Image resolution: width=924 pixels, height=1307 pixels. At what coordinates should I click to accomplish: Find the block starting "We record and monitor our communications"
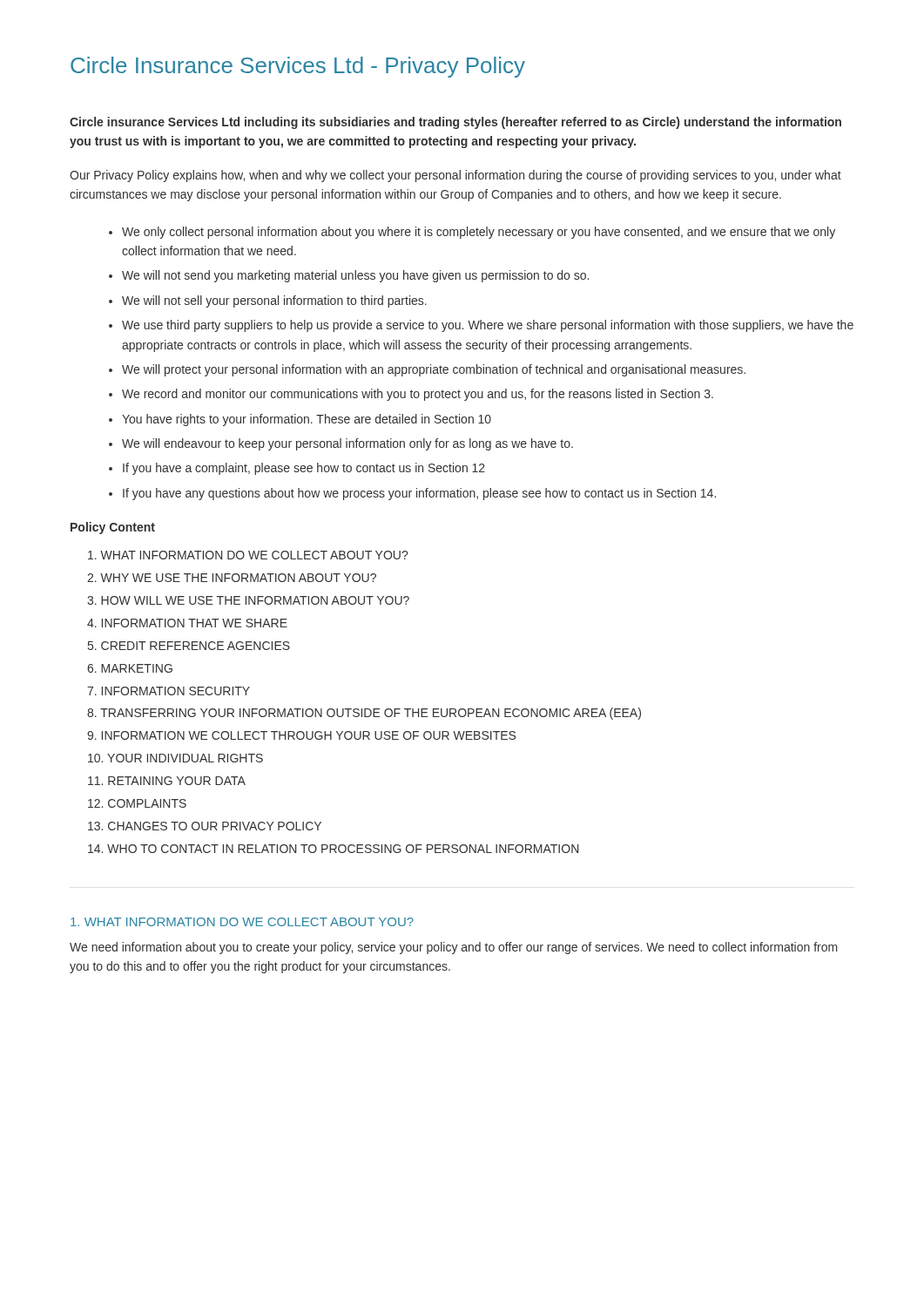click(x=418, y=394)
